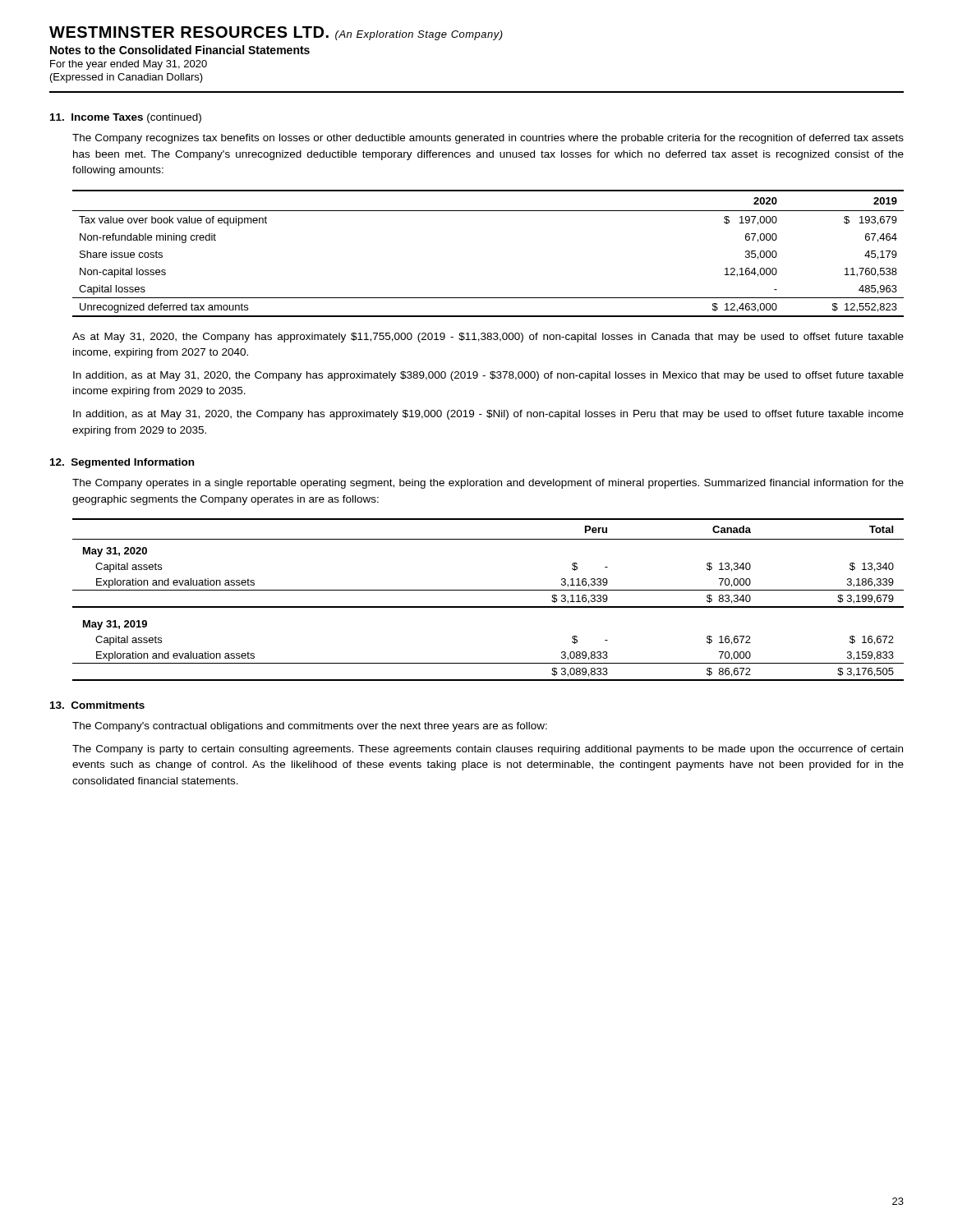Viewport: 953px width, 1232px height.
Task: Point to the block beginning "The Company is party"
Action: point(488,765)
